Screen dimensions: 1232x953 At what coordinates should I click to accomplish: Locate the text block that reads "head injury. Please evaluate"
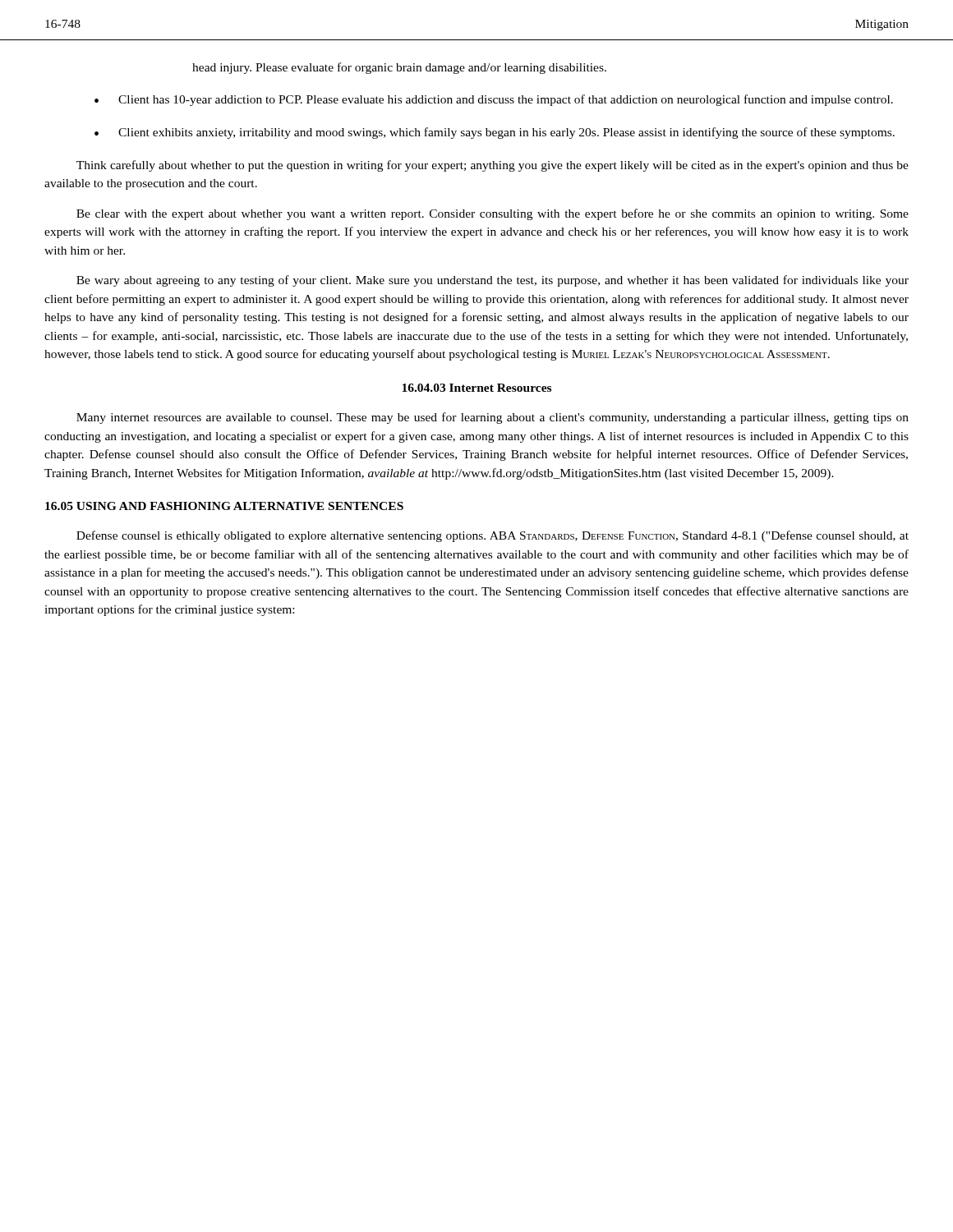click(550, 68)
